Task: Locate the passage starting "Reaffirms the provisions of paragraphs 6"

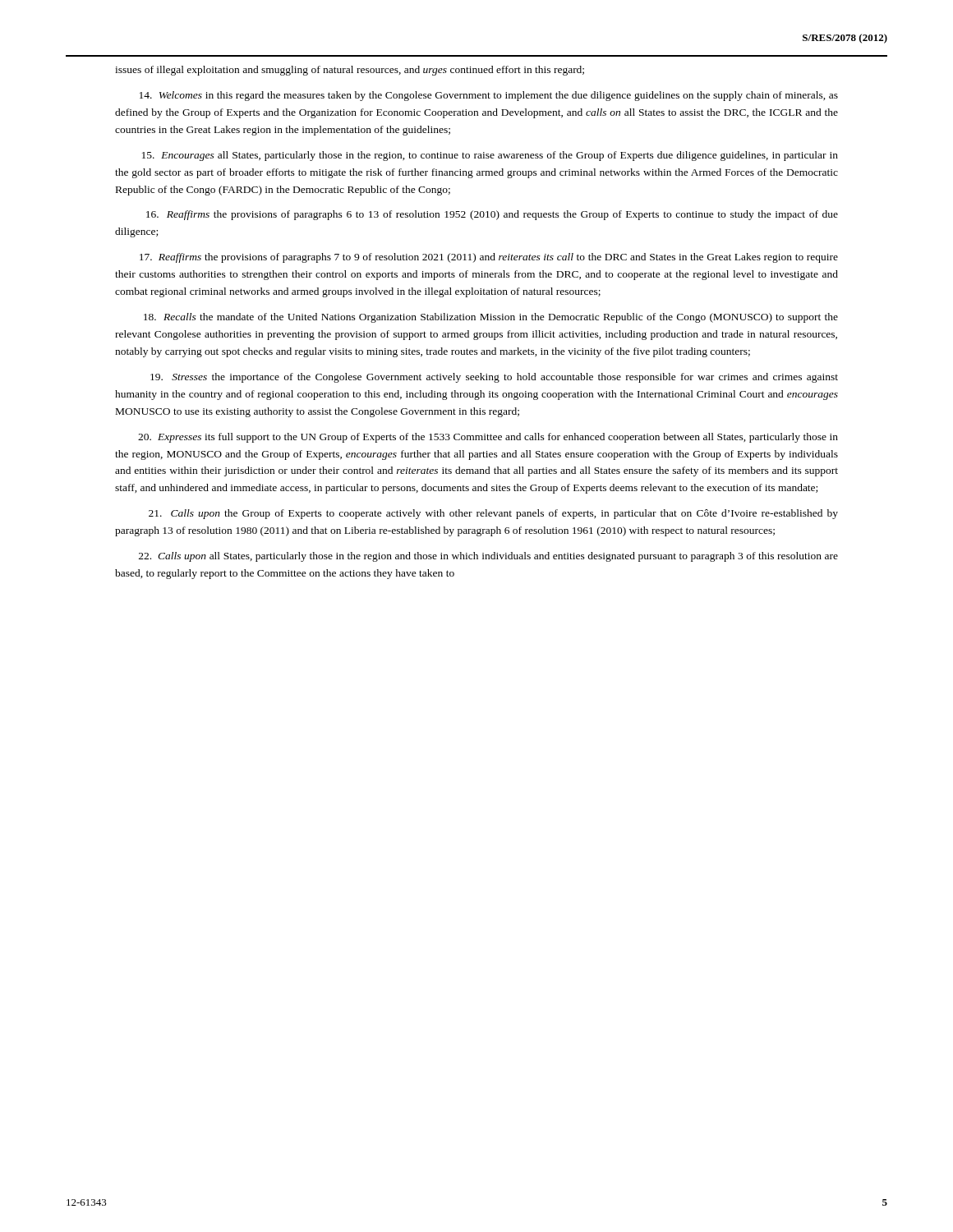Action: pyautogui.click(x=476, y=223)
